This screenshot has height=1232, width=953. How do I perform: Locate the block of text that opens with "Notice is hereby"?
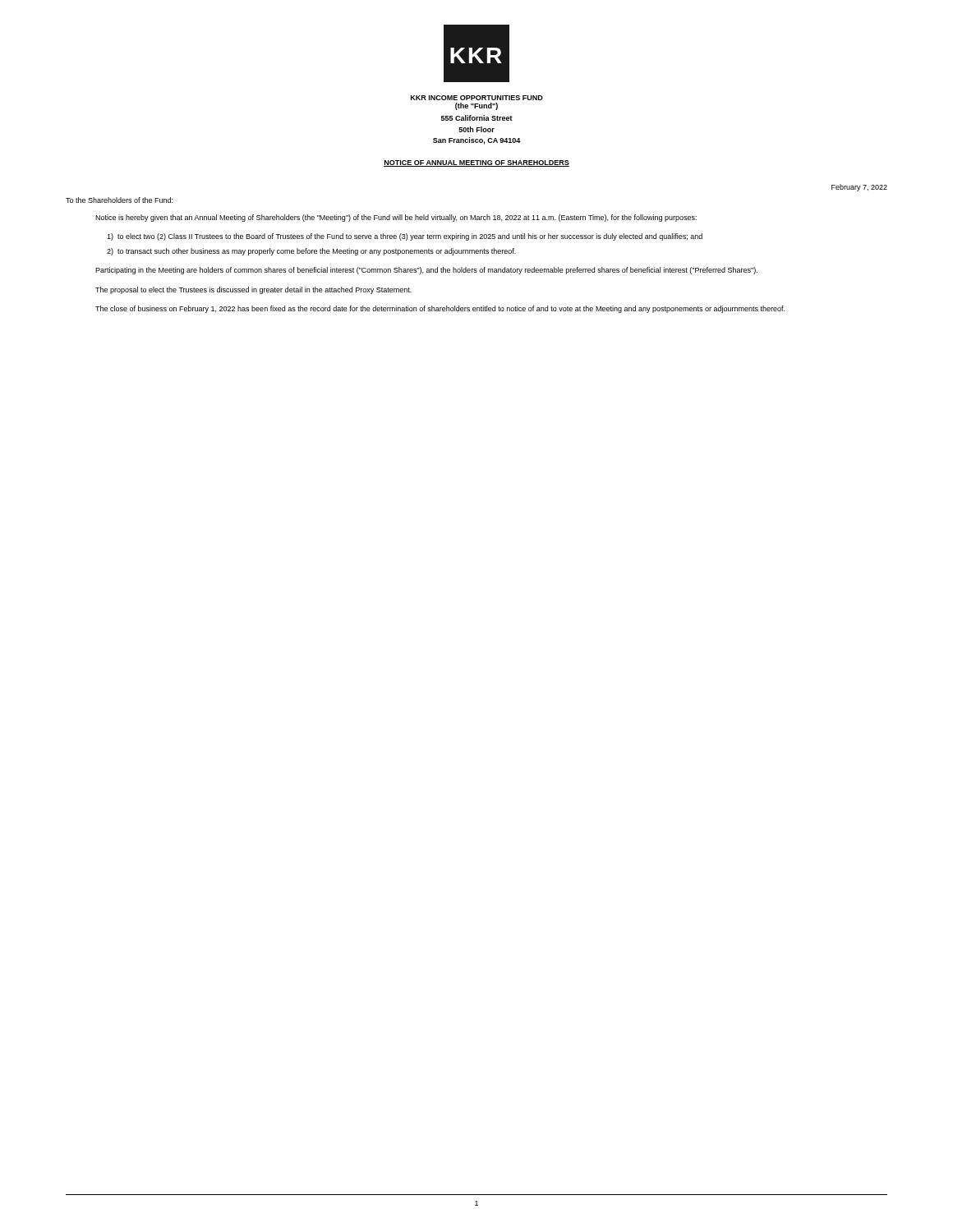click(x=396, y=217)
